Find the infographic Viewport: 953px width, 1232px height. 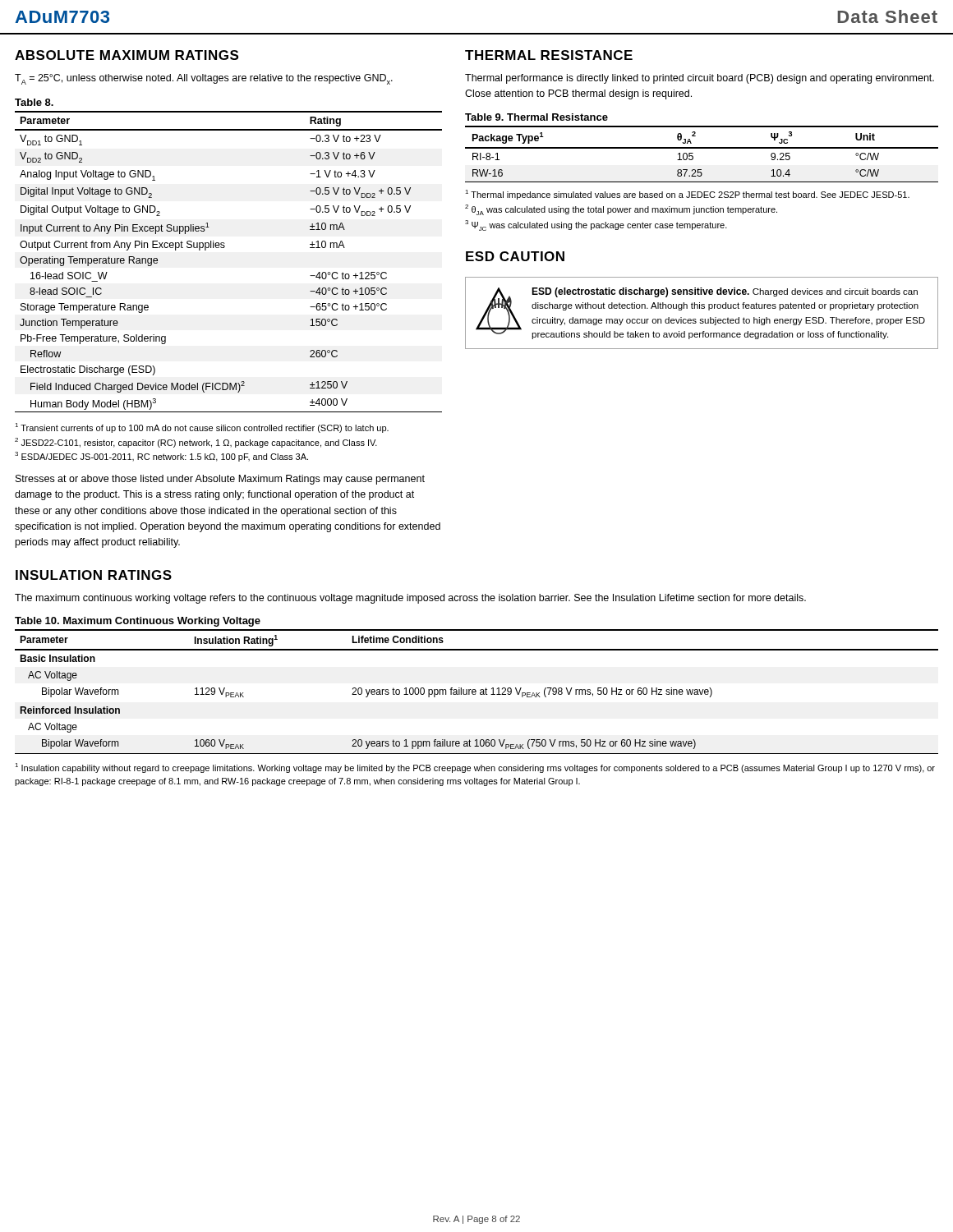[x=702, y=313]
